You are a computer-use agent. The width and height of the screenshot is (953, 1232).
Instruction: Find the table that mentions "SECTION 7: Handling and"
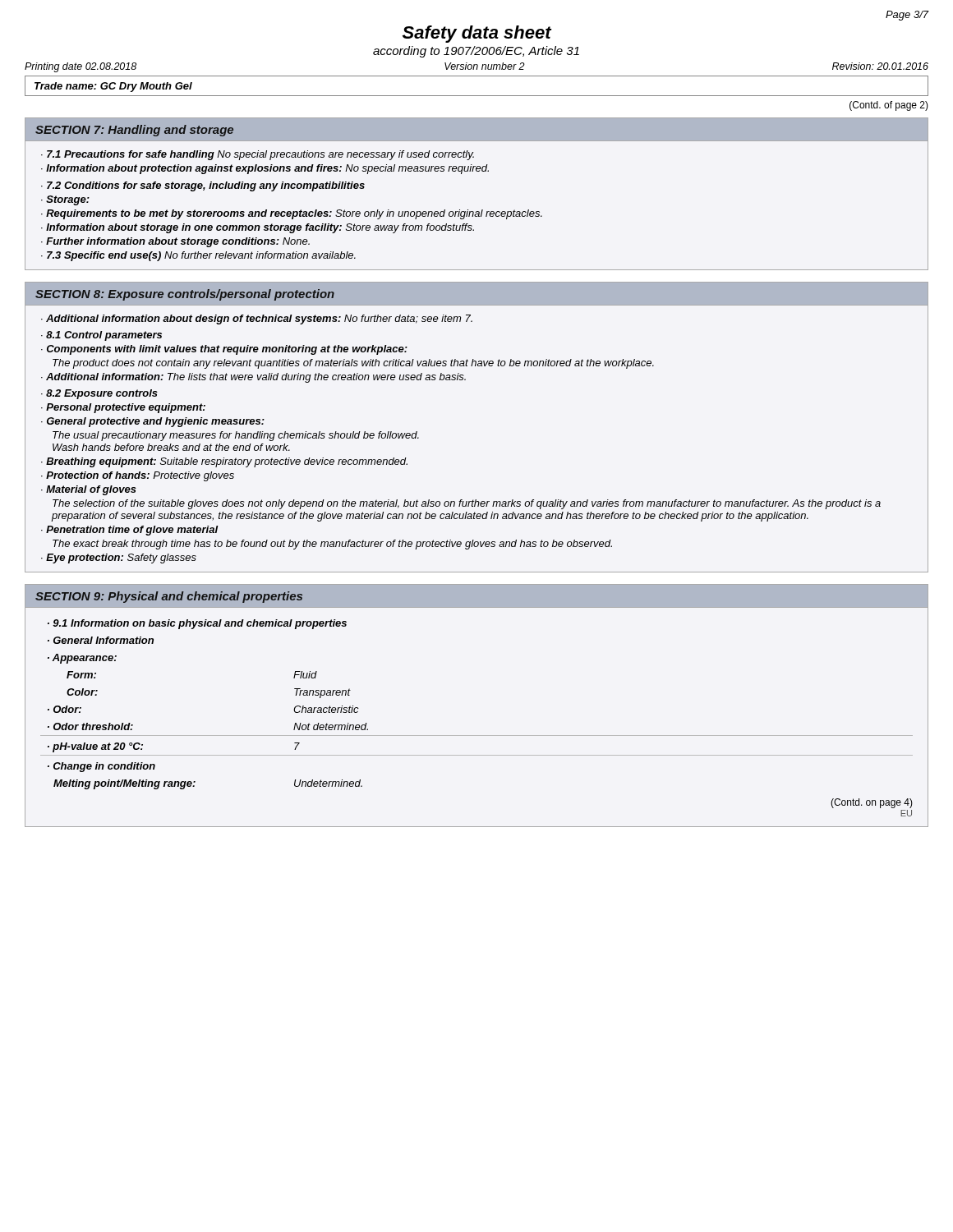point(476,194)
